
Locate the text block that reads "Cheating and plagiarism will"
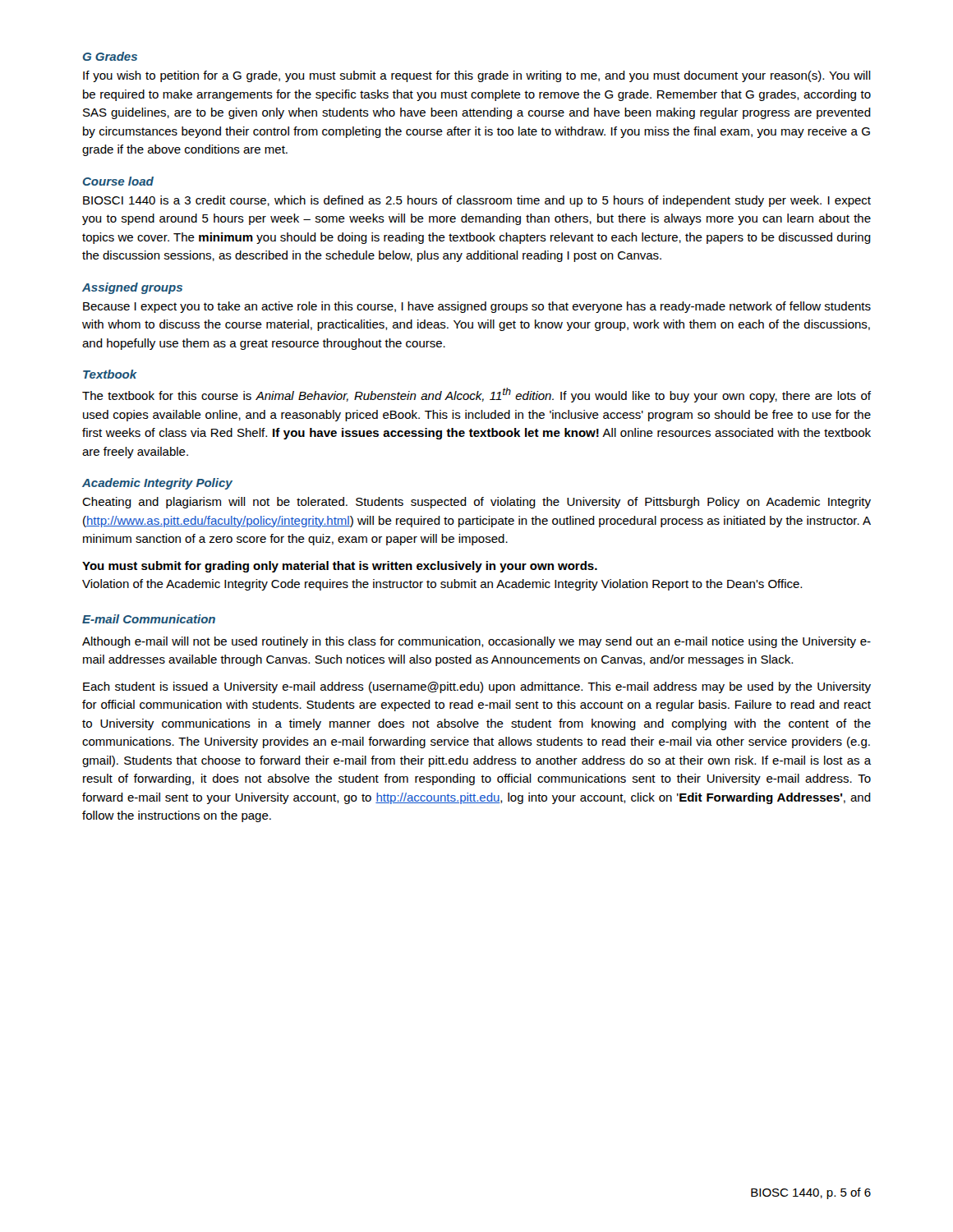click(x=476, y=520)
